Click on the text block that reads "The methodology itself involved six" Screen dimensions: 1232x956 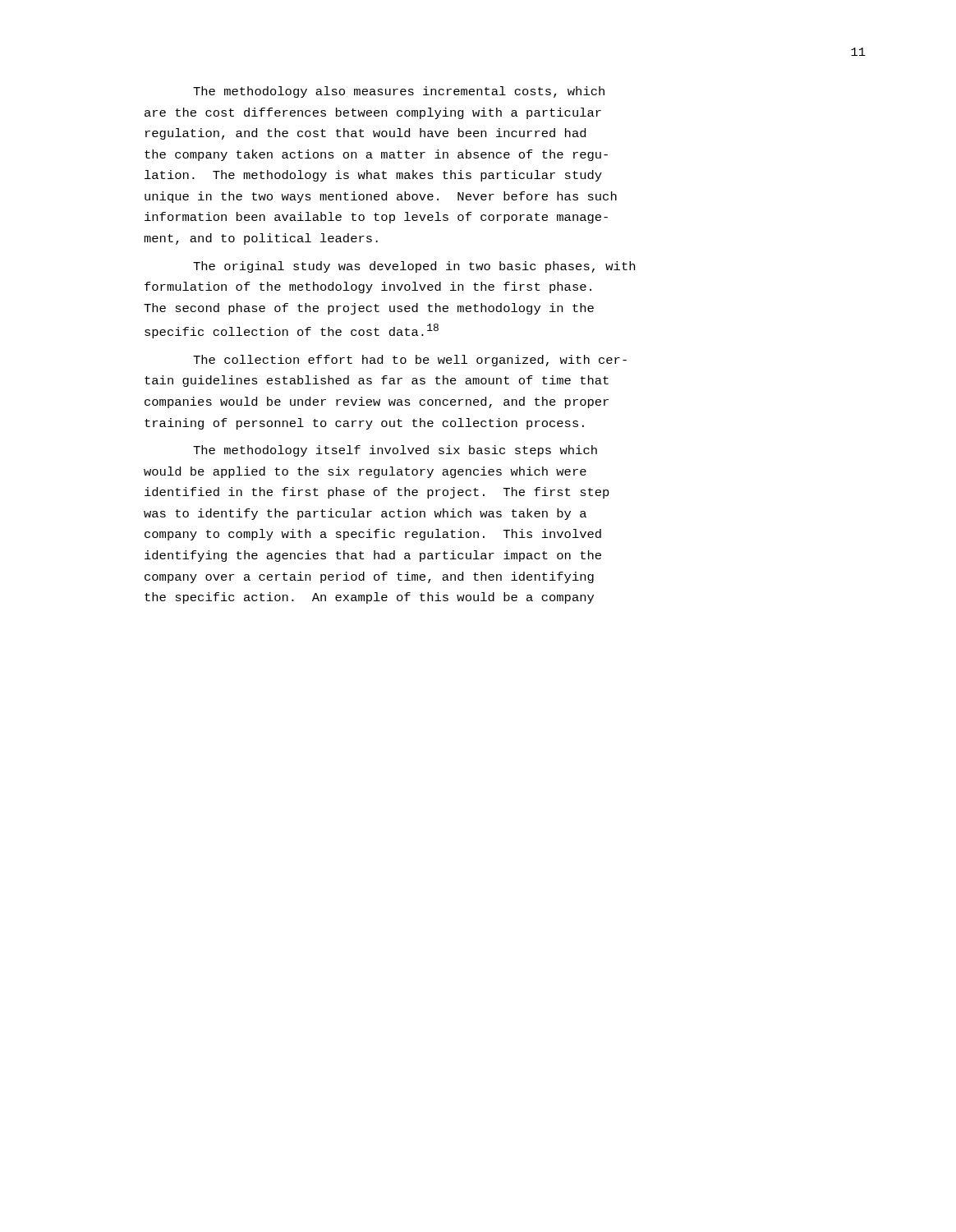tap(377, 525)
